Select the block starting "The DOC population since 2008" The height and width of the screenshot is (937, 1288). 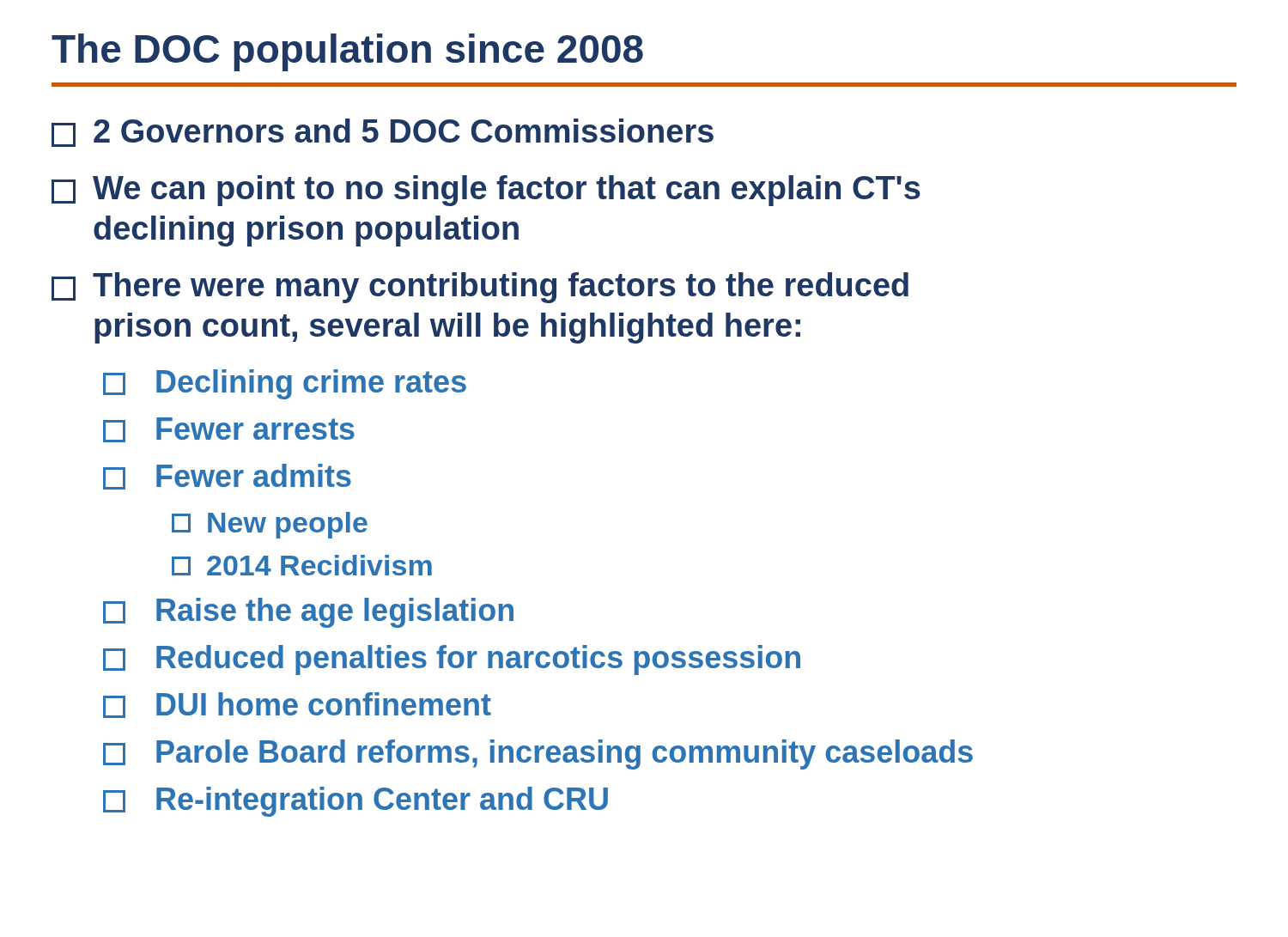(x=644, y=56)
